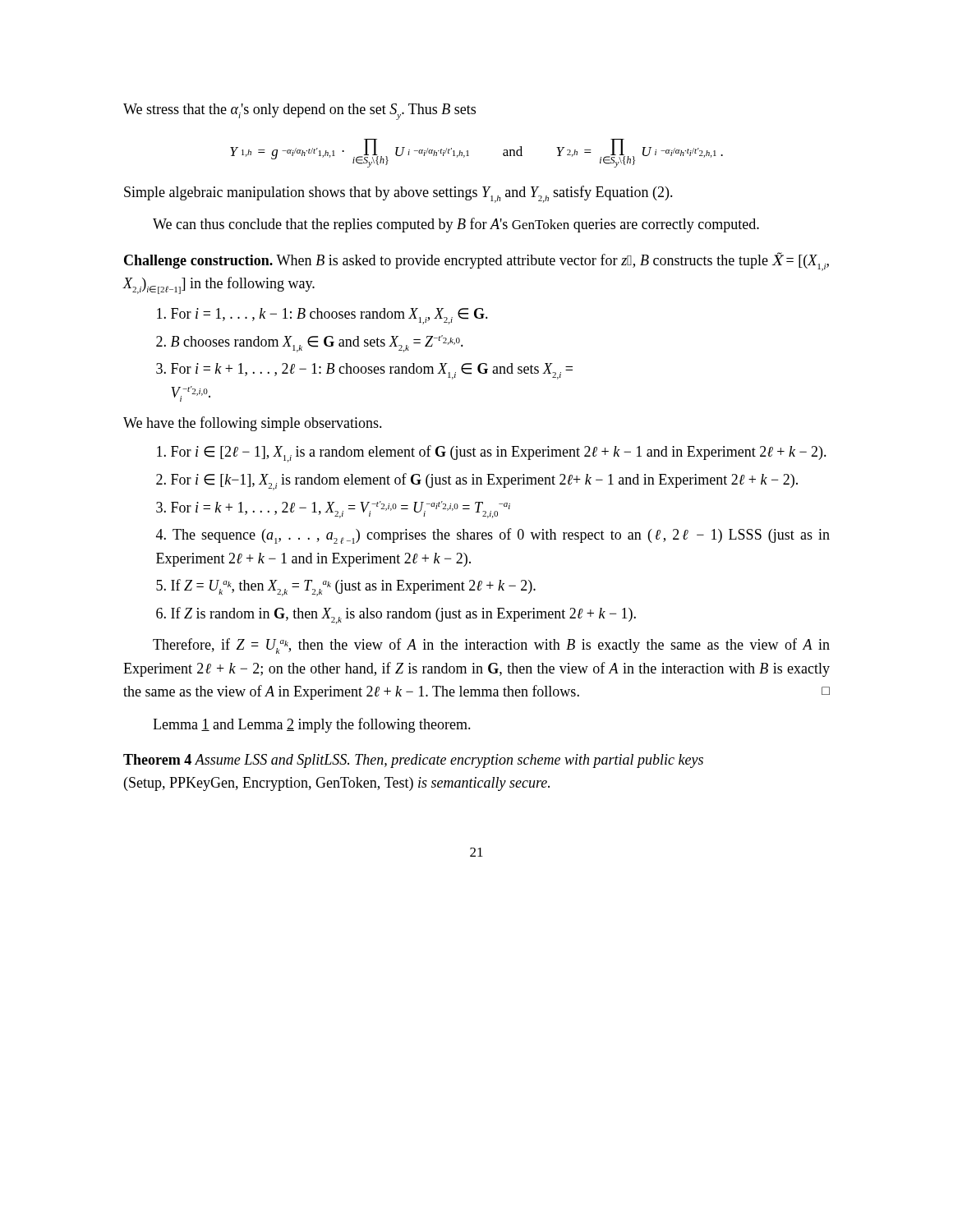Image resolution: width=953 pixels, height=1232 pixels.
Task: Click on the text block starting "For i ∈ [2ℓ"
Action: coord(491,453)
